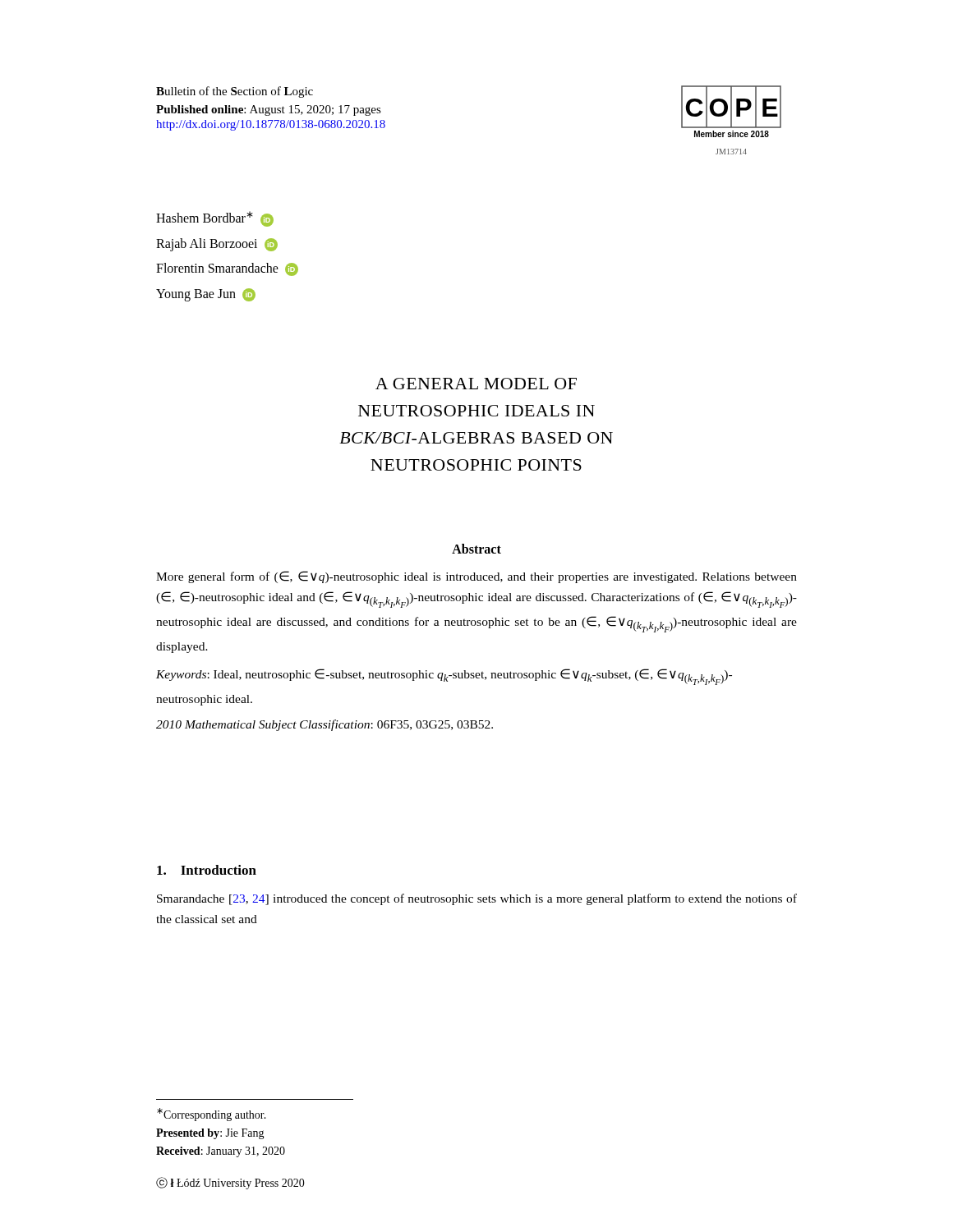The height and width of the screenshot is (1232, 953).
Task: Locate the text block that says "Smarandache [23, 24] introduced the"
Action: 476,908
